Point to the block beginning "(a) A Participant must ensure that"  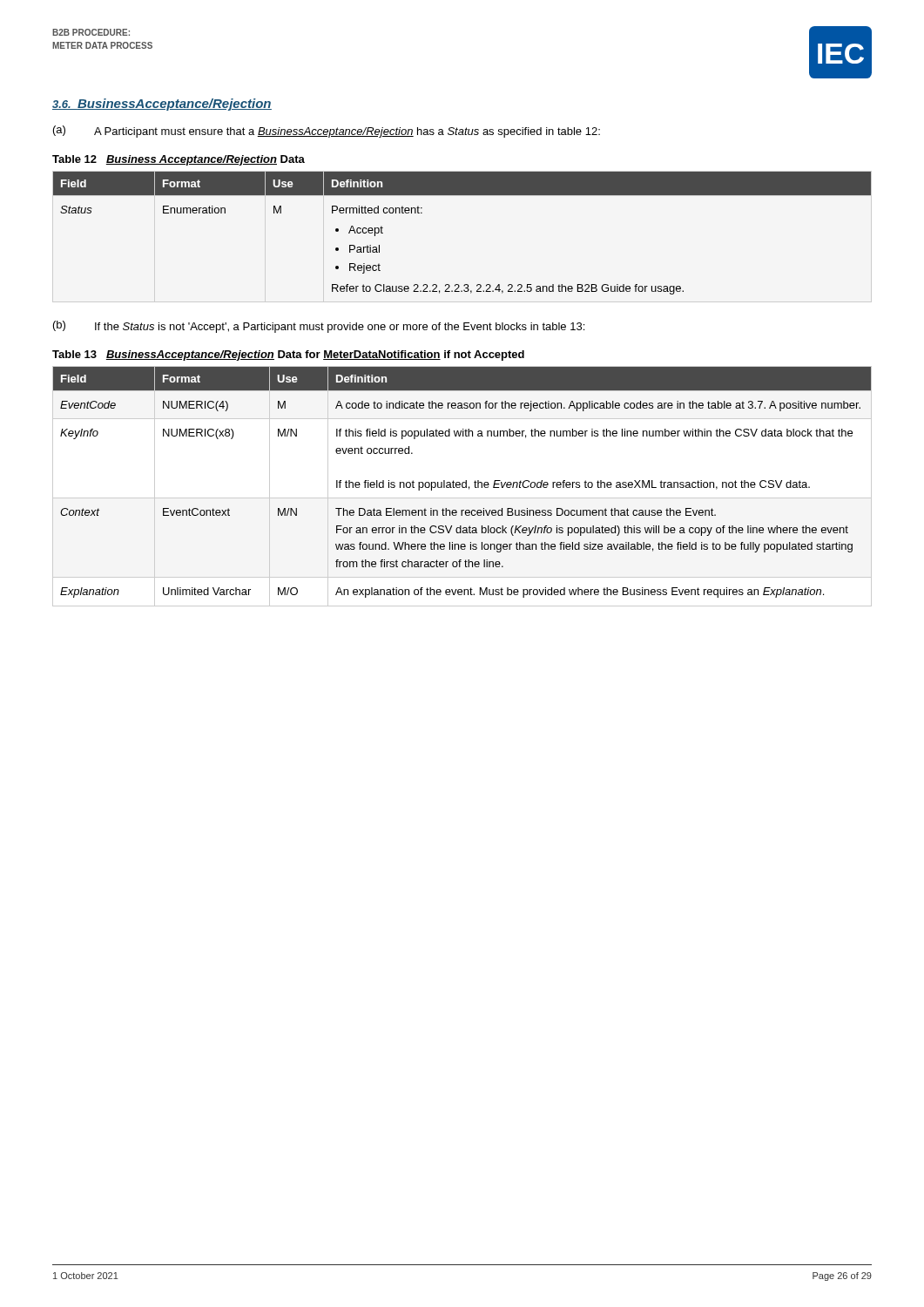tap(462, 131)
